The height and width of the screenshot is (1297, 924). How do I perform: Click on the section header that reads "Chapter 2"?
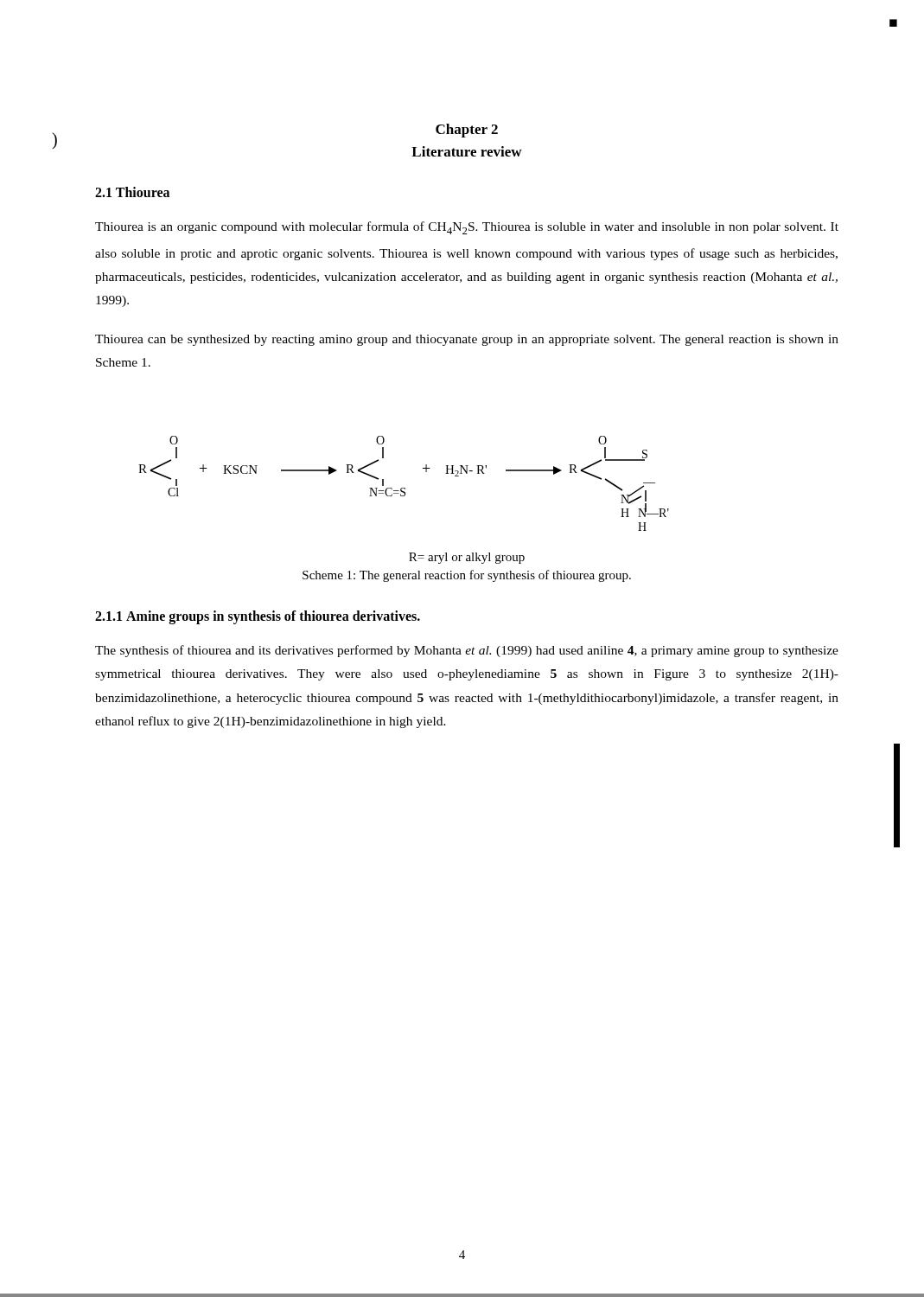pyautogui.click(x=467, y=129)
